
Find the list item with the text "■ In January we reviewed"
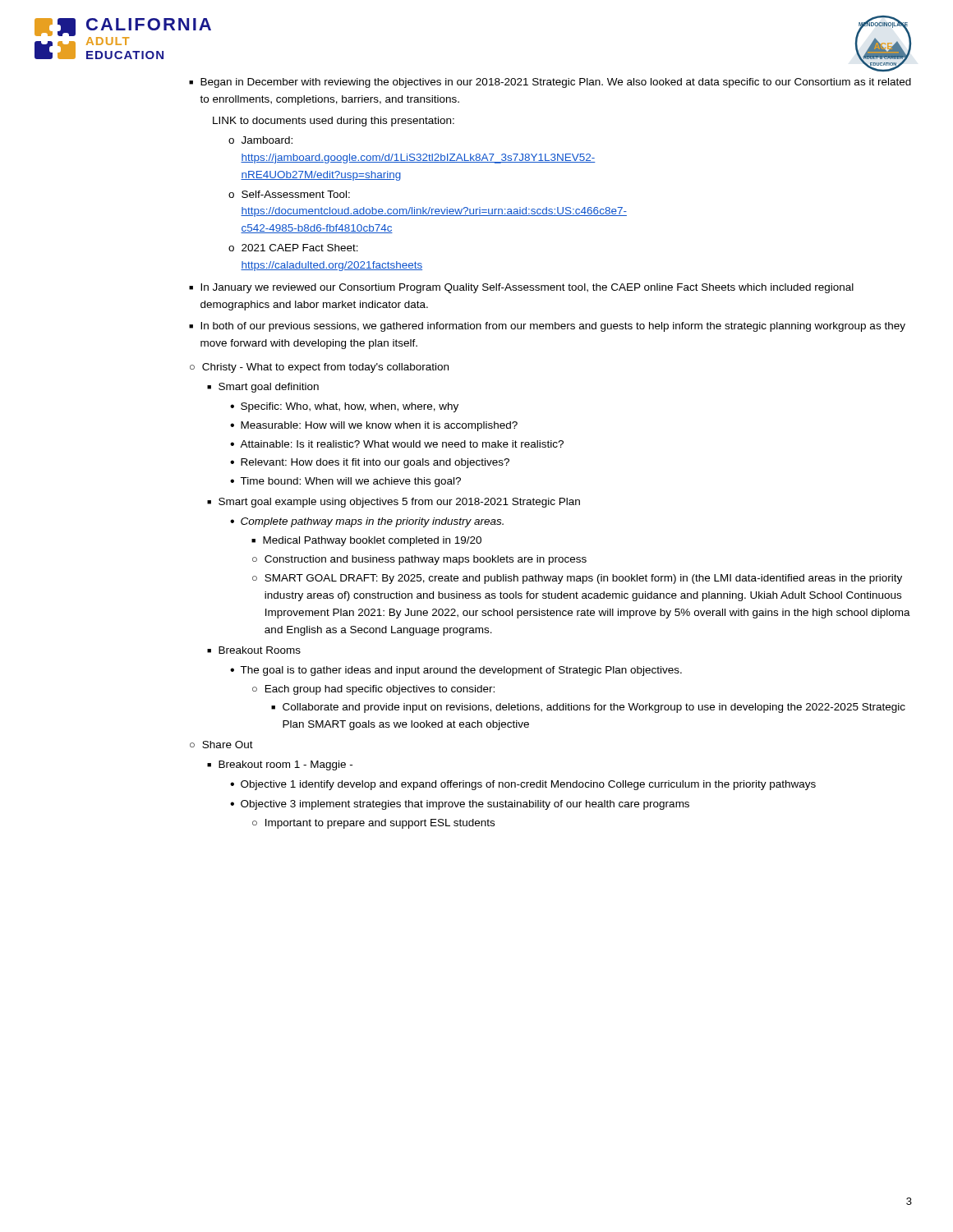click(x=550, y=297)
